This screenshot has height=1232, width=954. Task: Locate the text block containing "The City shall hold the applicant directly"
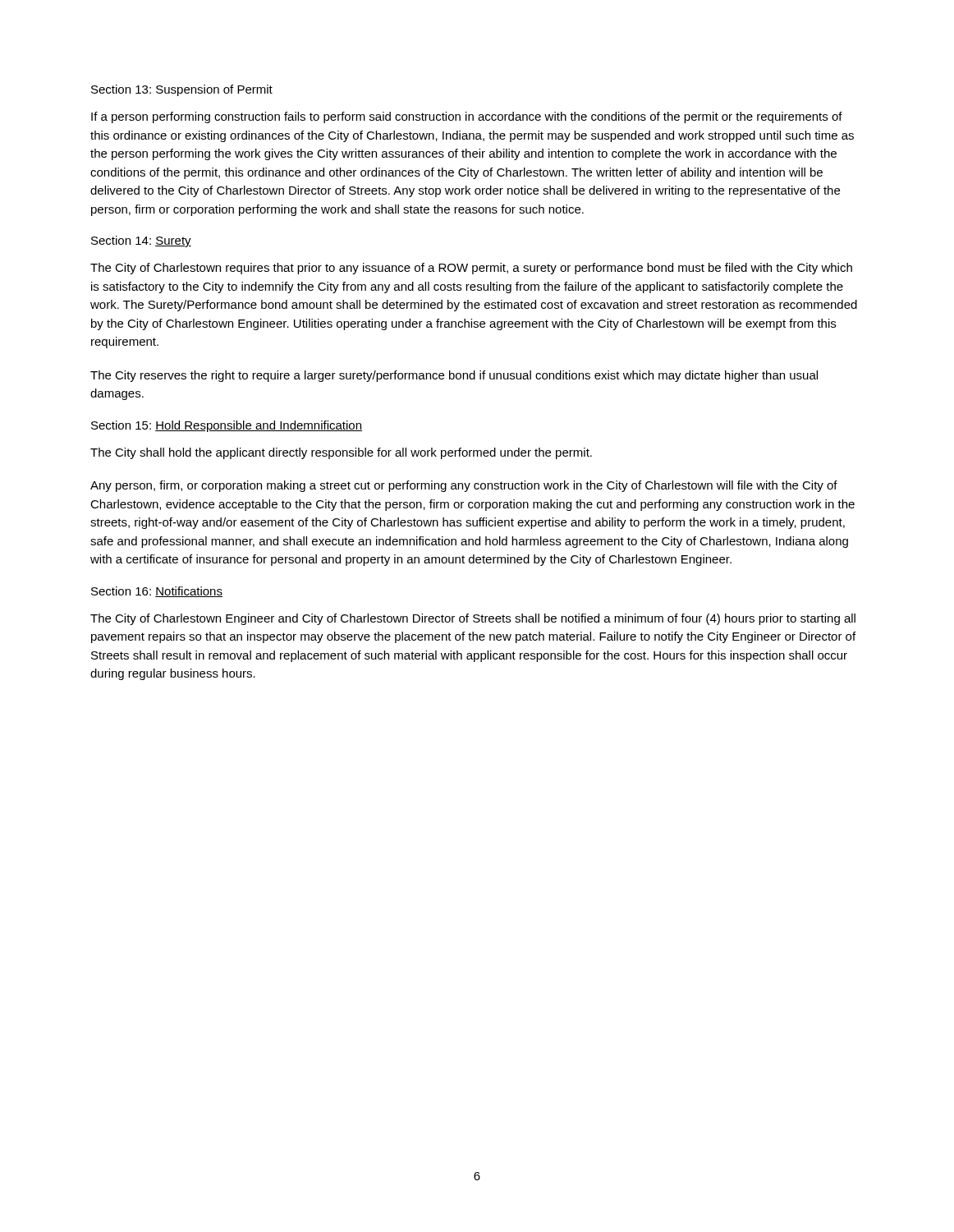[x=342, y=452]
